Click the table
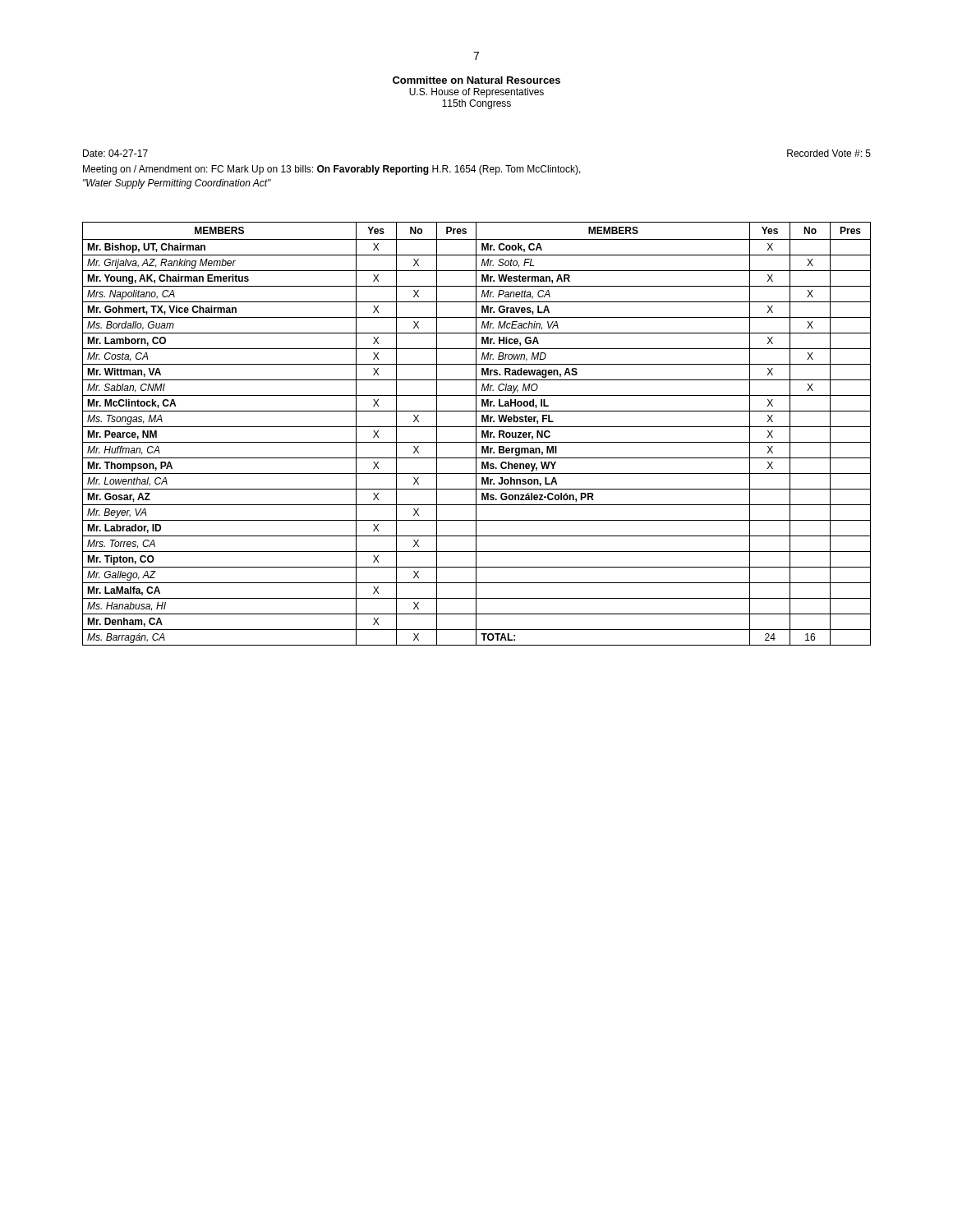Viewport: 953px width, 1232px height. pos(476,434)
